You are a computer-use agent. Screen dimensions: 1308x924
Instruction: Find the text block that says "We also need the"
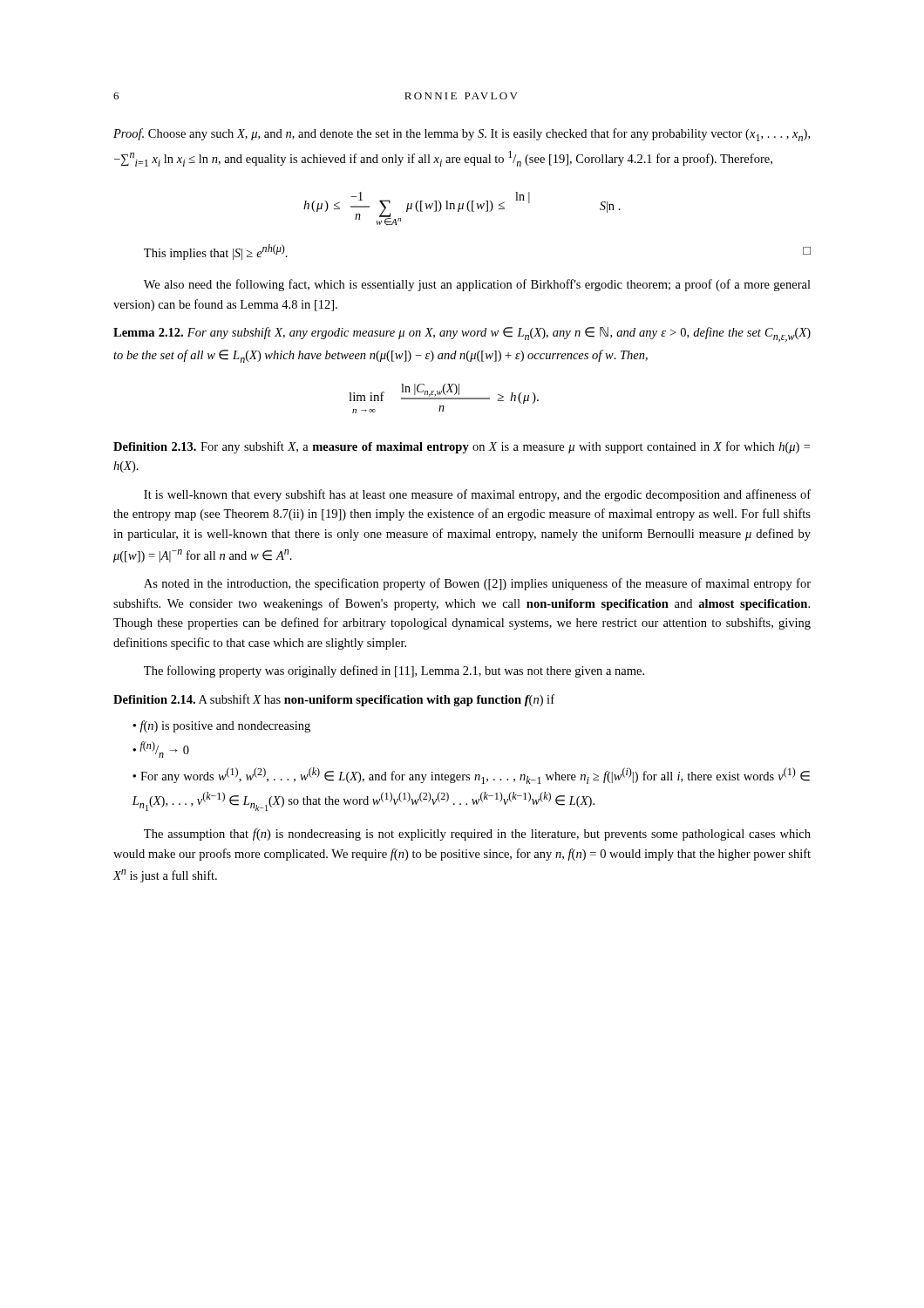(462, 294)
